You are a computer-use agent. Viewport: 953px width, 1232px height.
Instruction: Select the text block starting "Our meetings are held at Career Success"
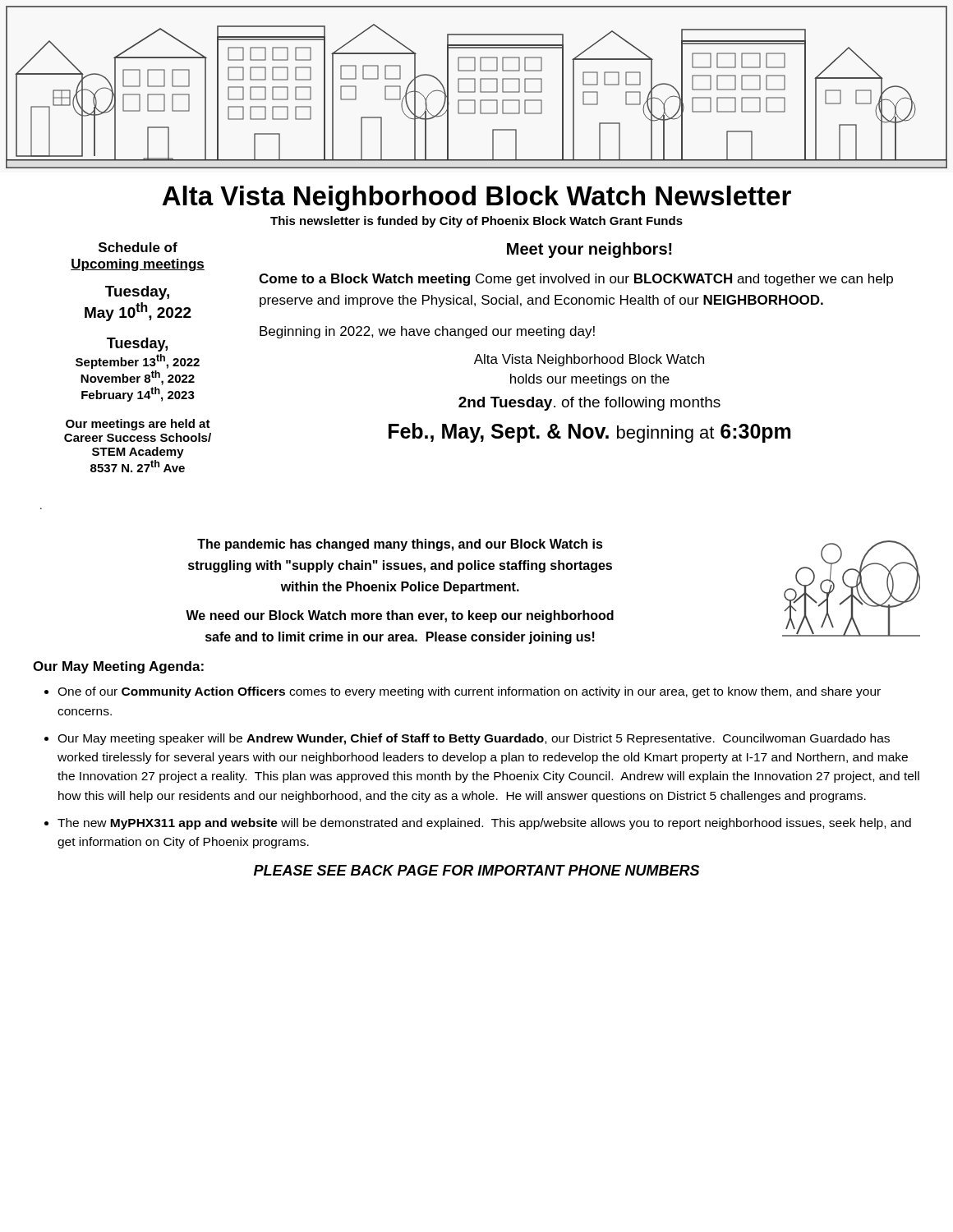click(138, 446)
